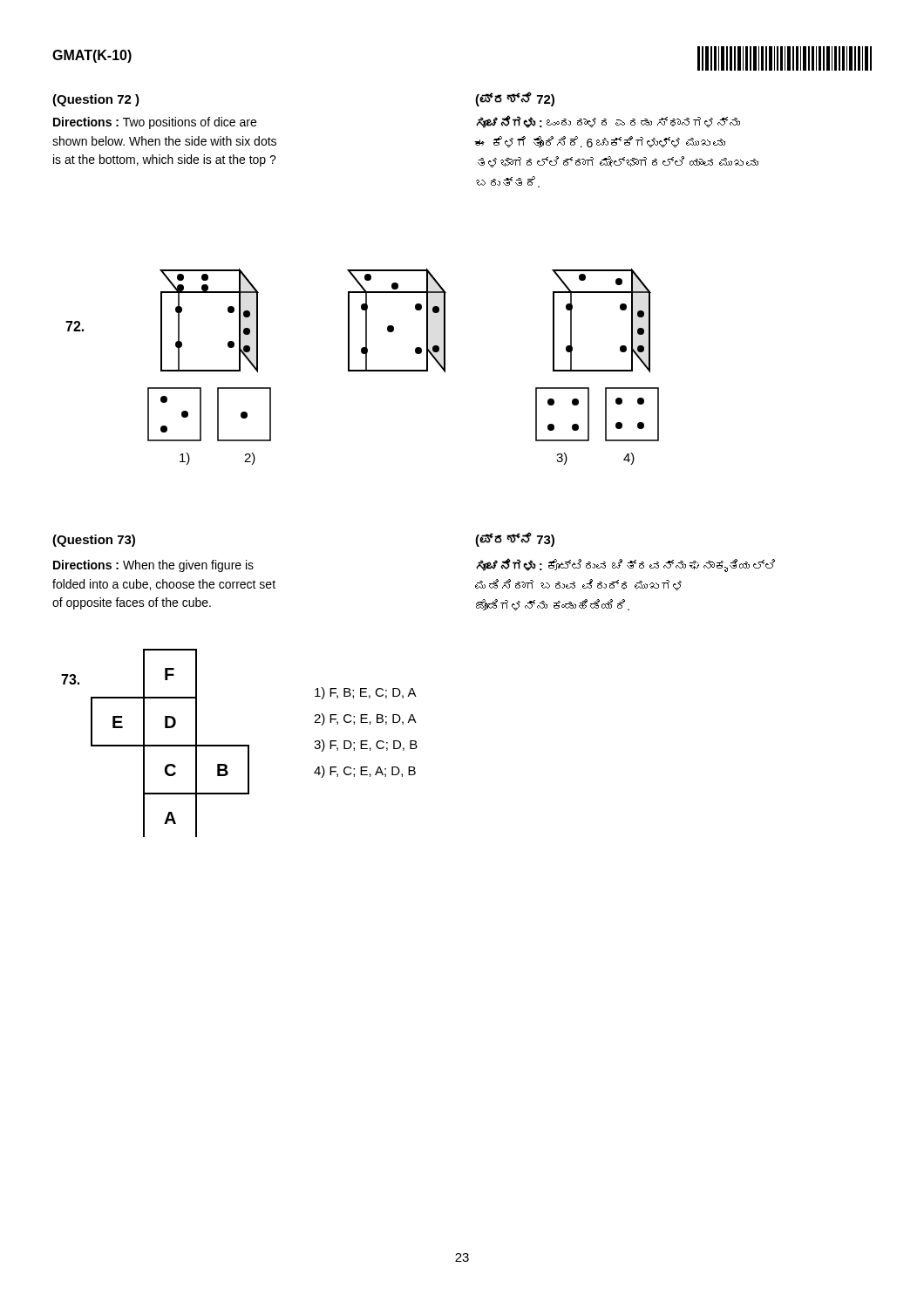The image size is (924, 1308).
Task: Point to the region starting "(Question 73)"
Action: 94,539
